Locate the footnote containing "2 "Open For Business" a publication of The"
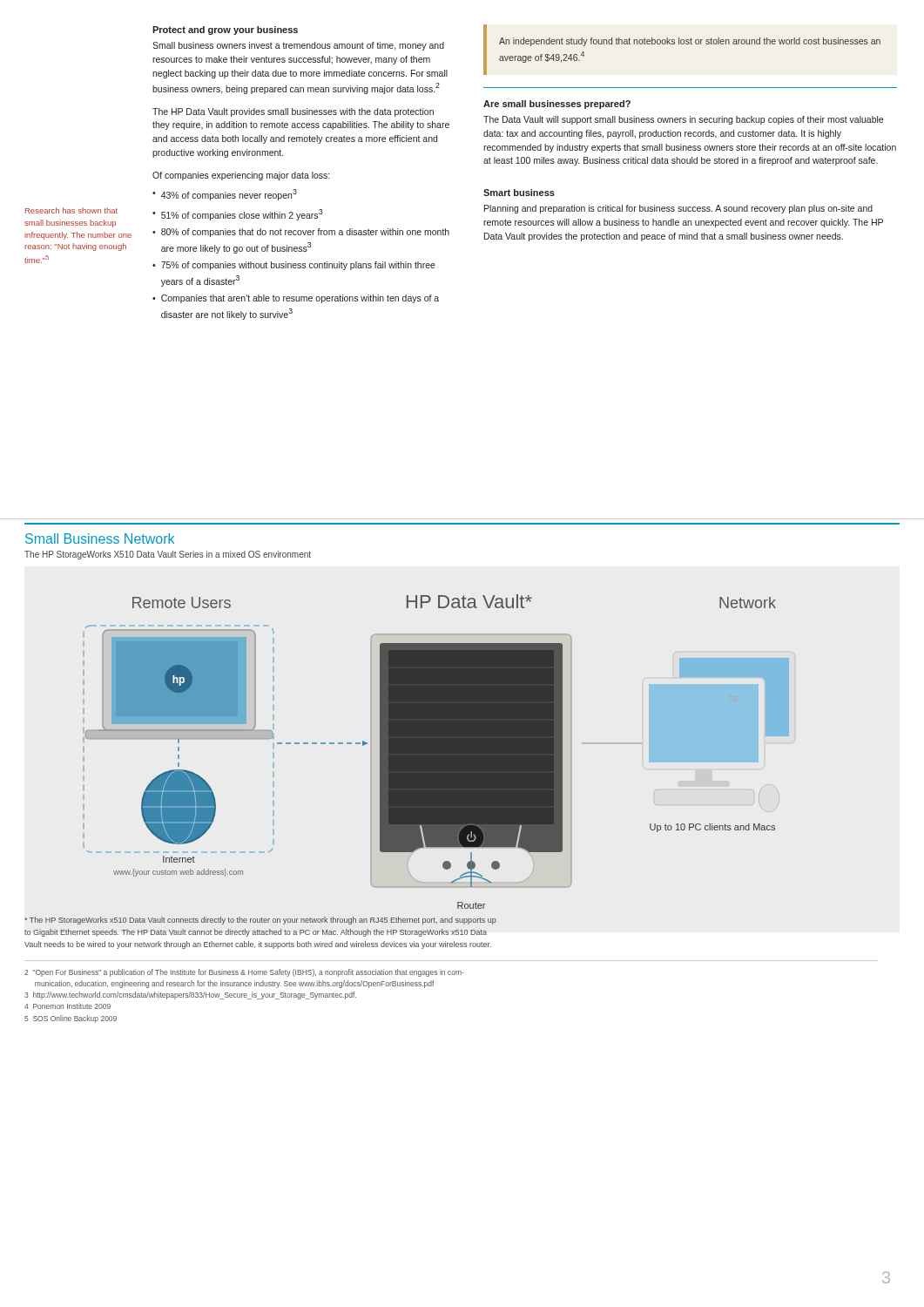The image size is (924, 1307). pyautogui.click(x=244, y=978)
